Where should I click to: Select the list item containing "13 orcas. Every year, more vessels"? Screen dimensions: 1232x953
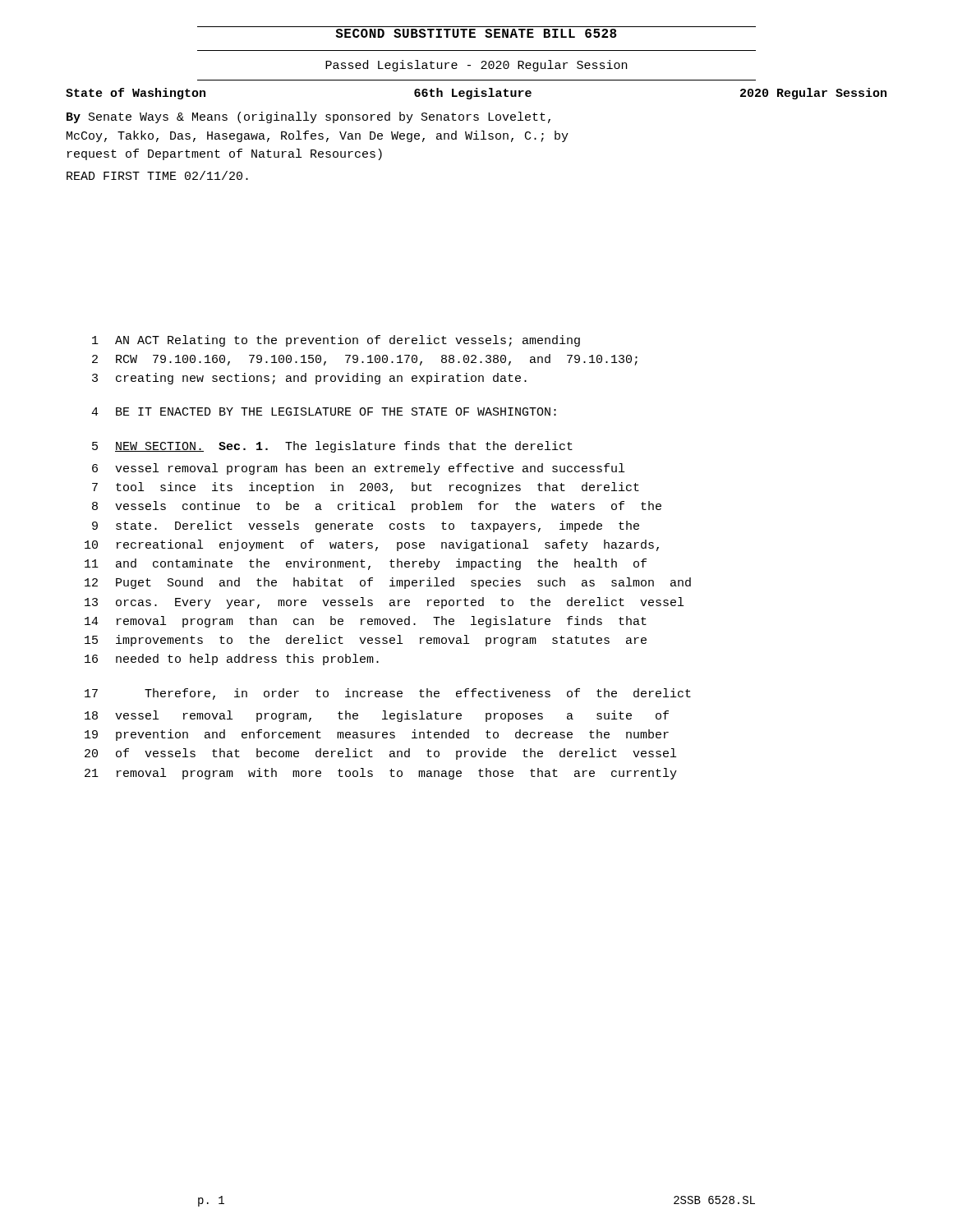[485, 603]
